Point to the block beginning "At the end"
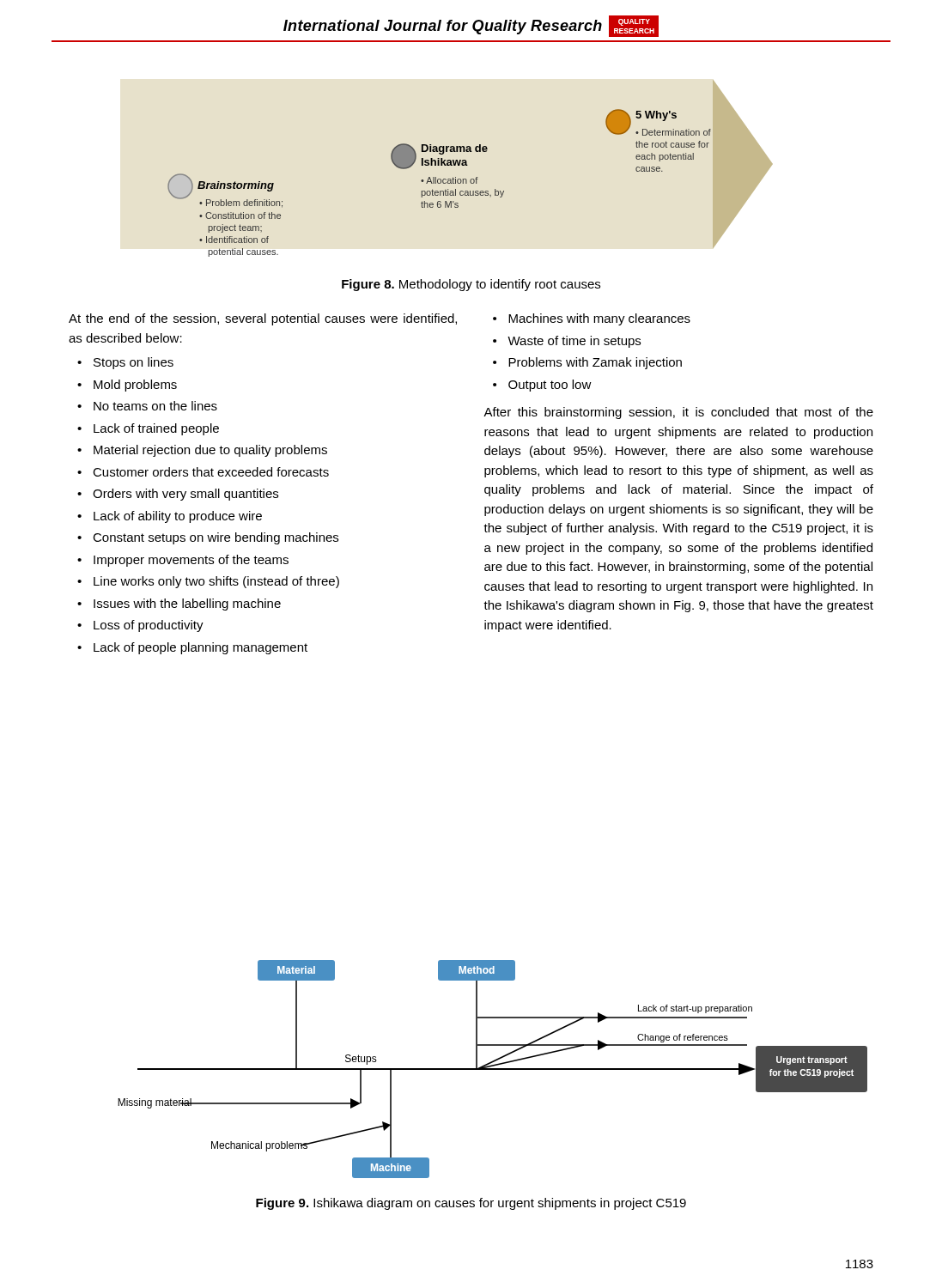This screenshot has width=942, height=1288. click(x=263, y=328)
